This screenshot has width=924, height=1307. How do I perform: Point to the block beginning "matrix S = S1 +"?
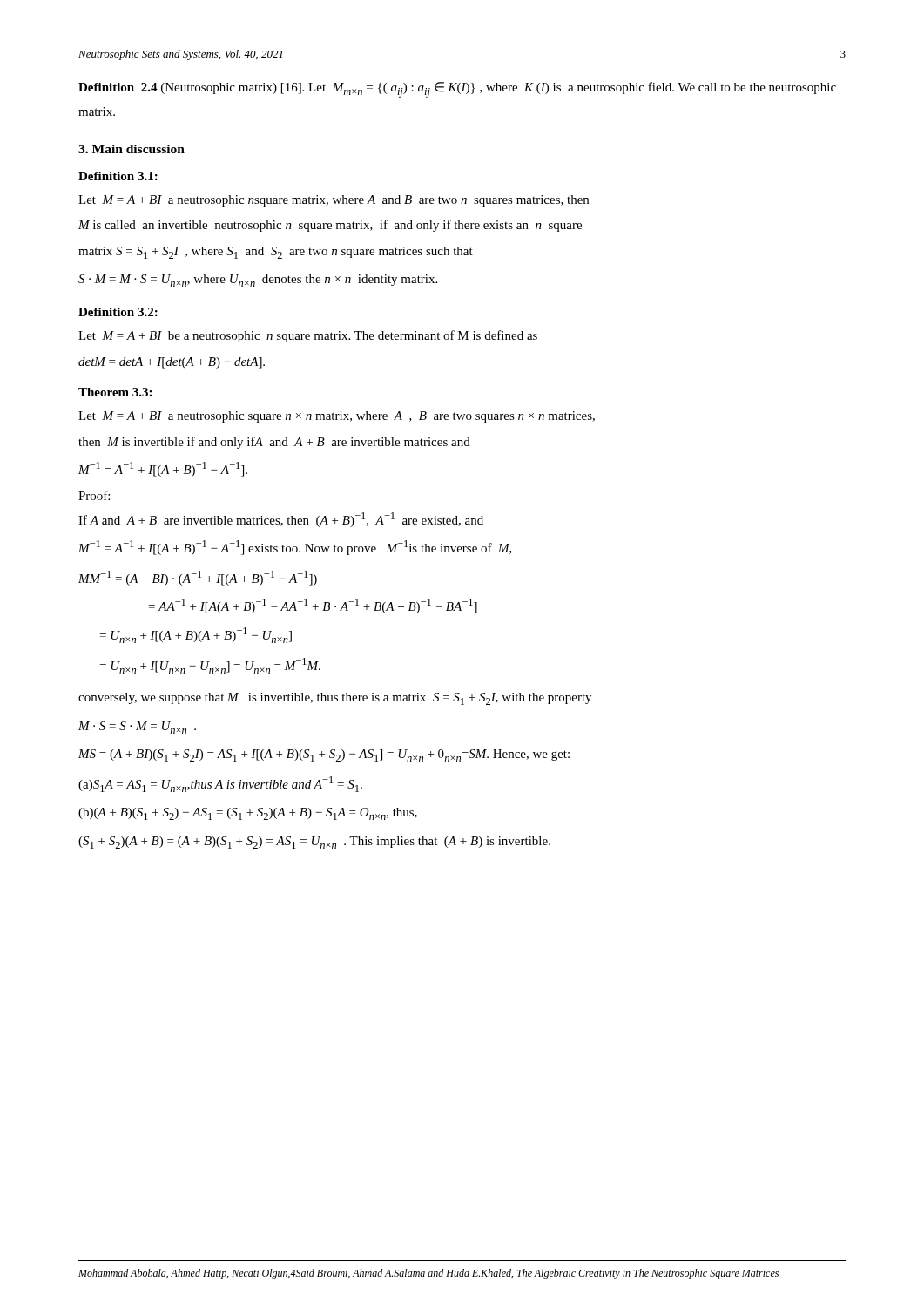[x=275, y=252]
